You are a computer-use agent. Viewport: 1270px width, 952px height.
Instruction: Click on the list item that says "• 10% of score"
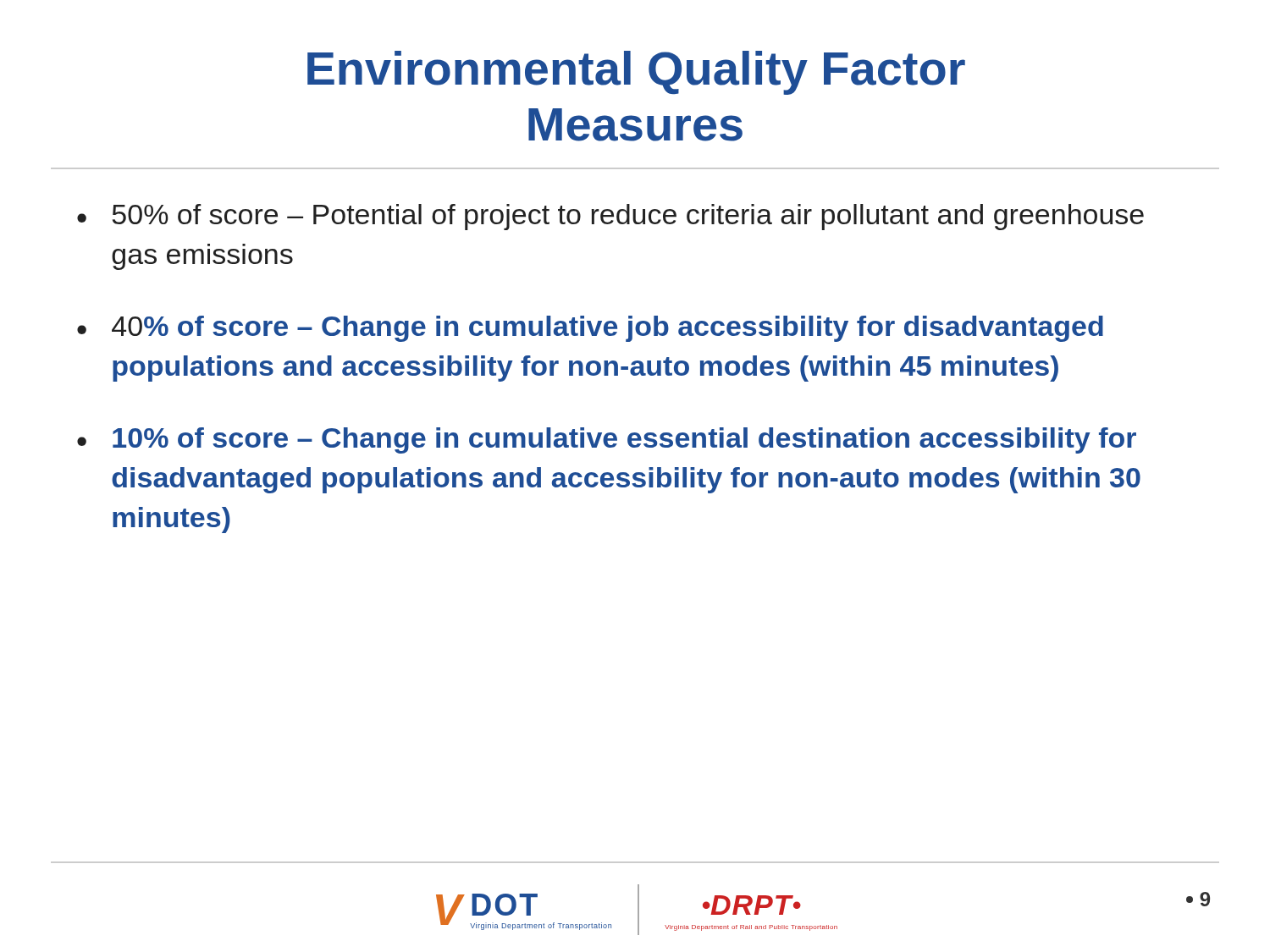(x=635, y=477)
